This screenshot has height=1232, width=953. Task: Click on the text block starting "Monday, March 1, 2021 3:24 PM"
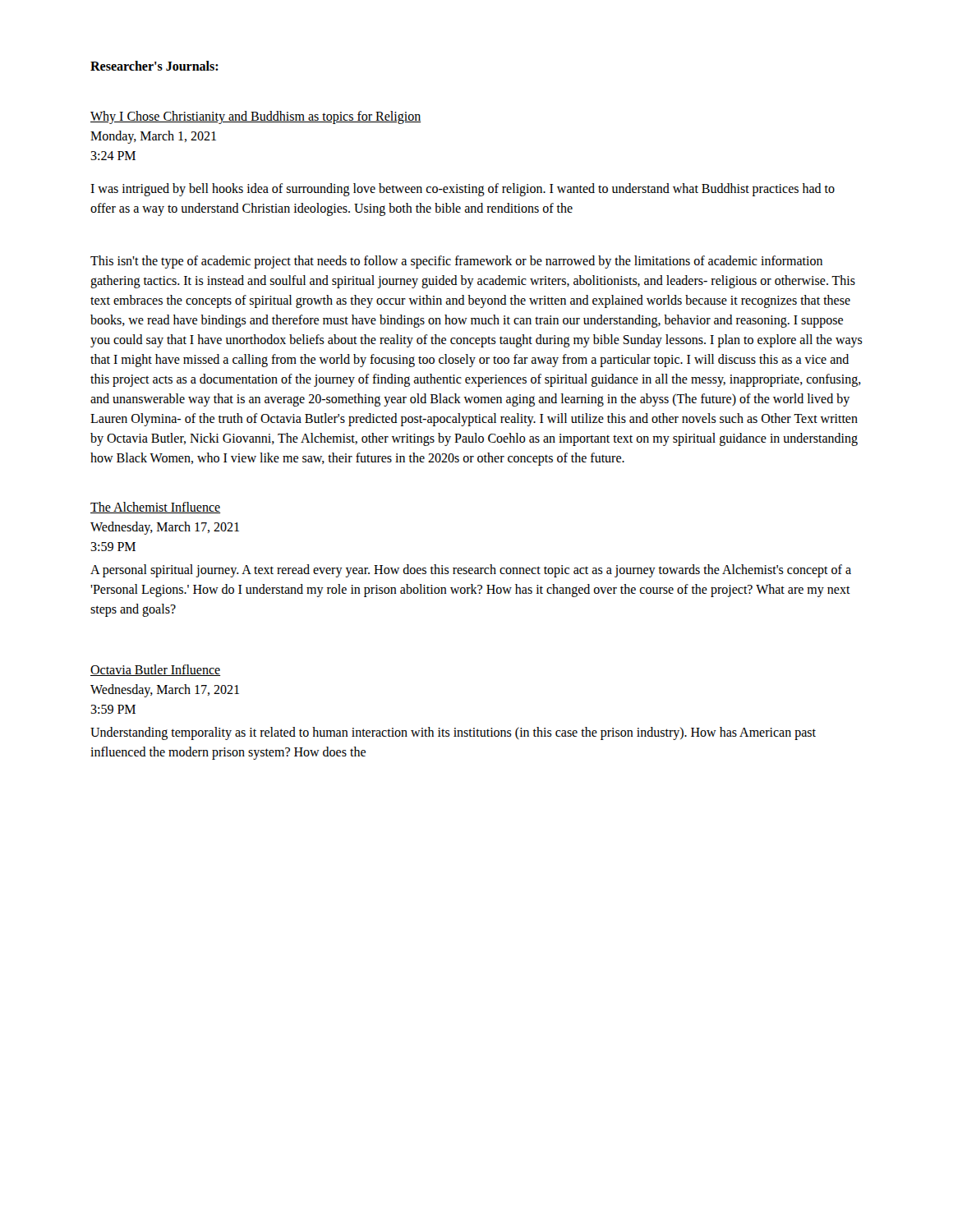(x=154, y=146)
